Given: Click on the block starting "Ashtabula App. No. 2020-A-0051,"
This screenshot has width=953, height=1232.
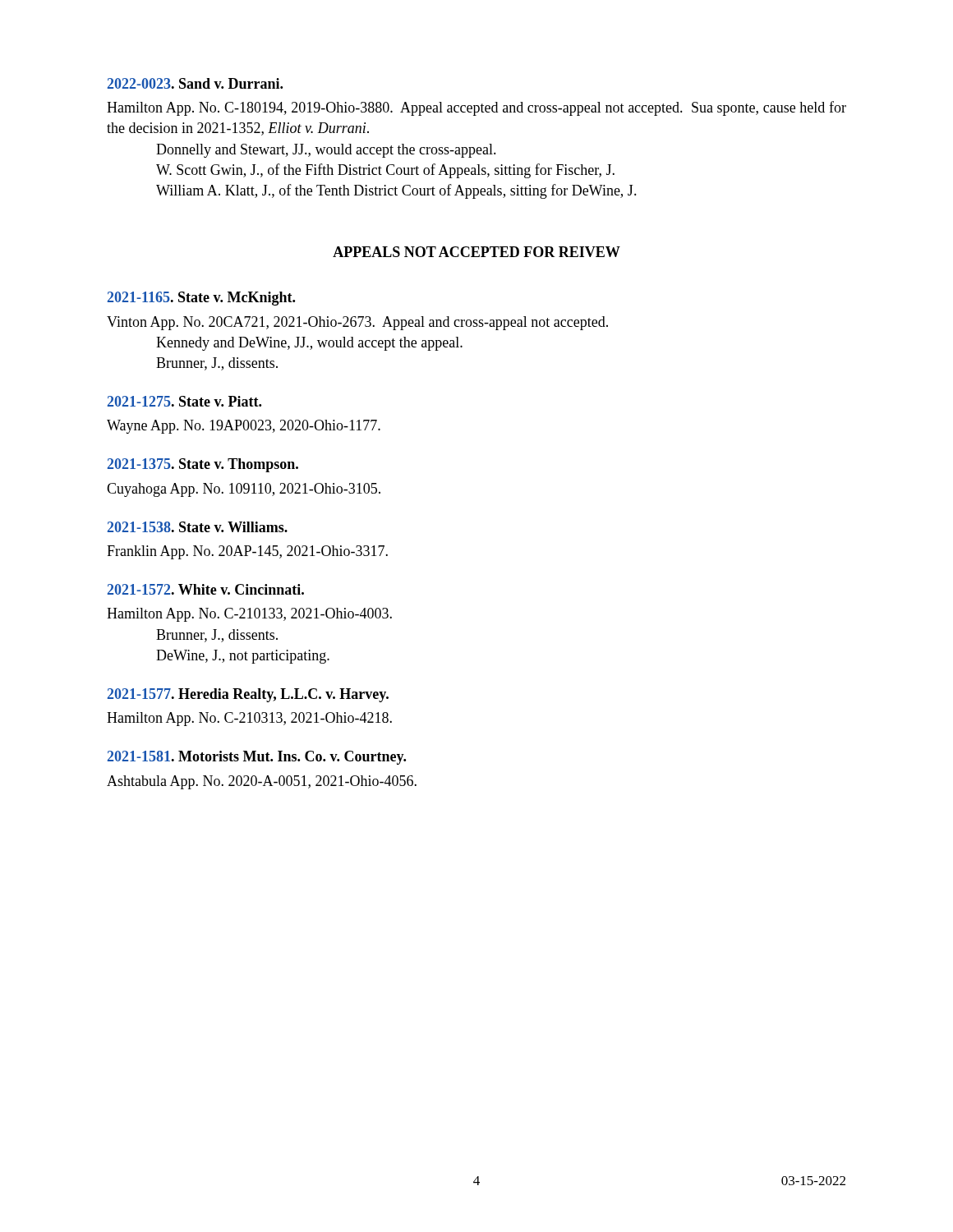Looking at the screenshot, I should pos(262,781).
